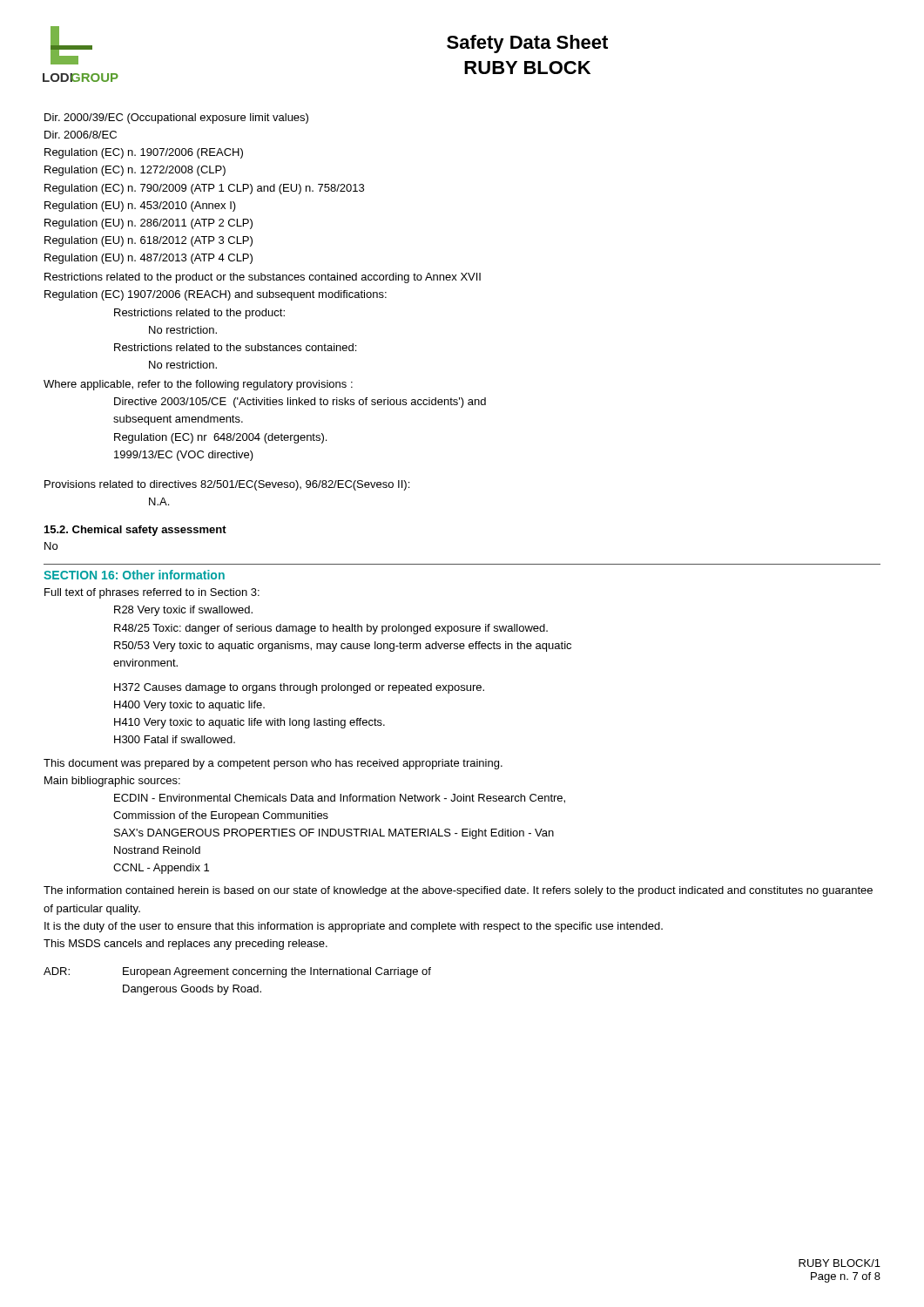This screenshot has height=1307, width=924.
Task: Find the block starting "SECTION 16: Other information"
Action: [x=134, y=575]
